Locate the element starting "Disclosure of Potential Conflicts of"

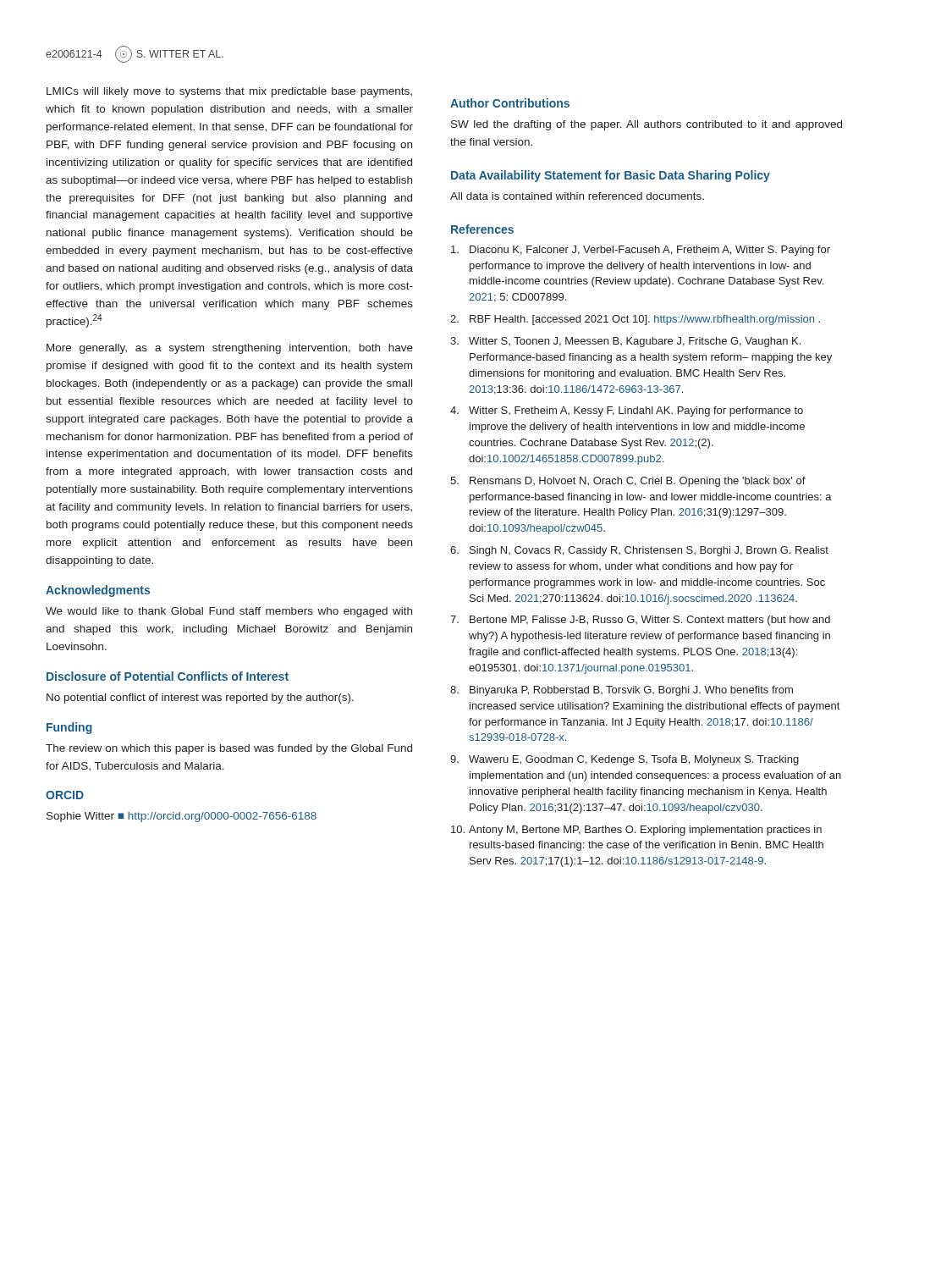click(x=167, y=676)
